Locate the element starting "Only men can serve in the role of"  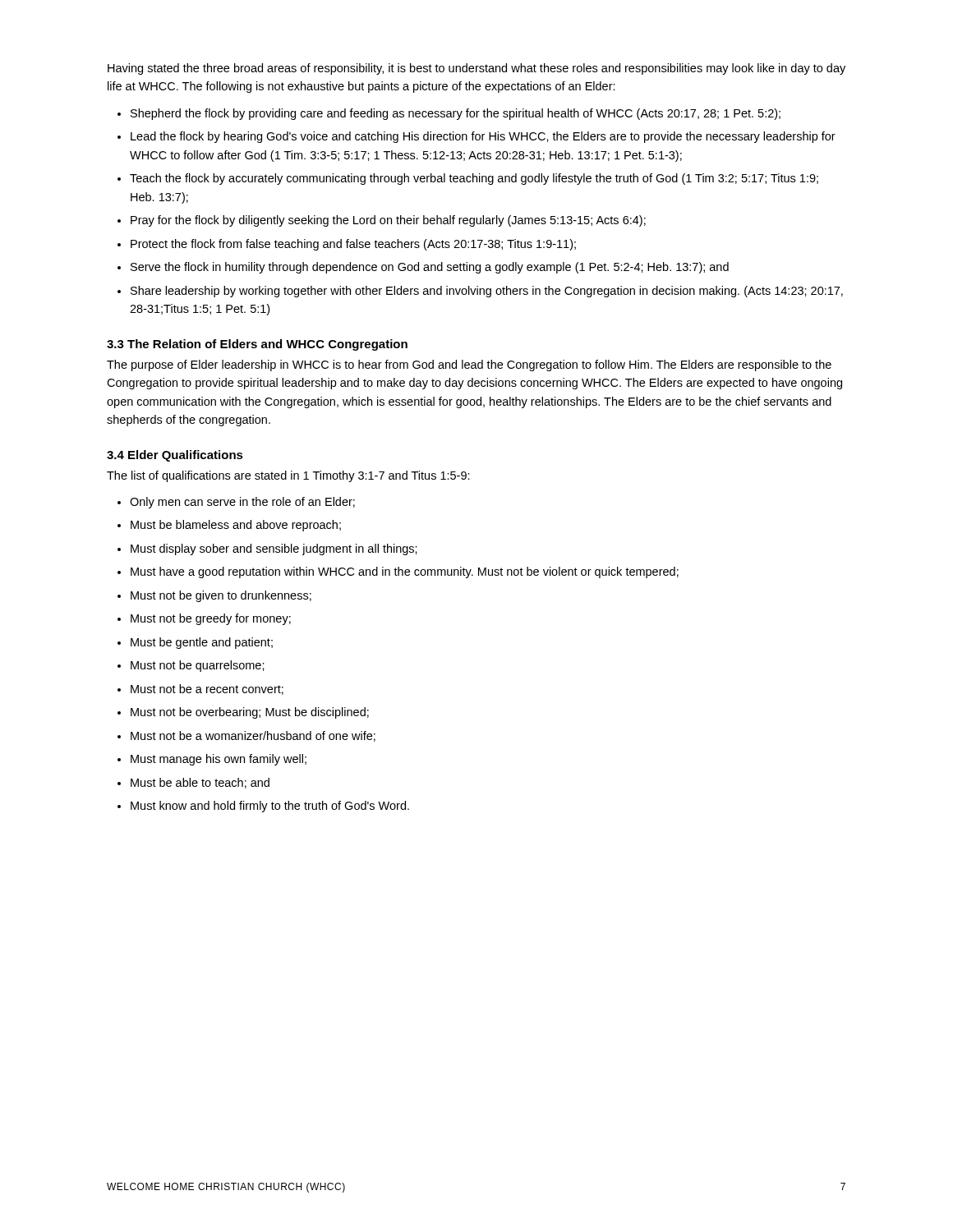(243, 502)
